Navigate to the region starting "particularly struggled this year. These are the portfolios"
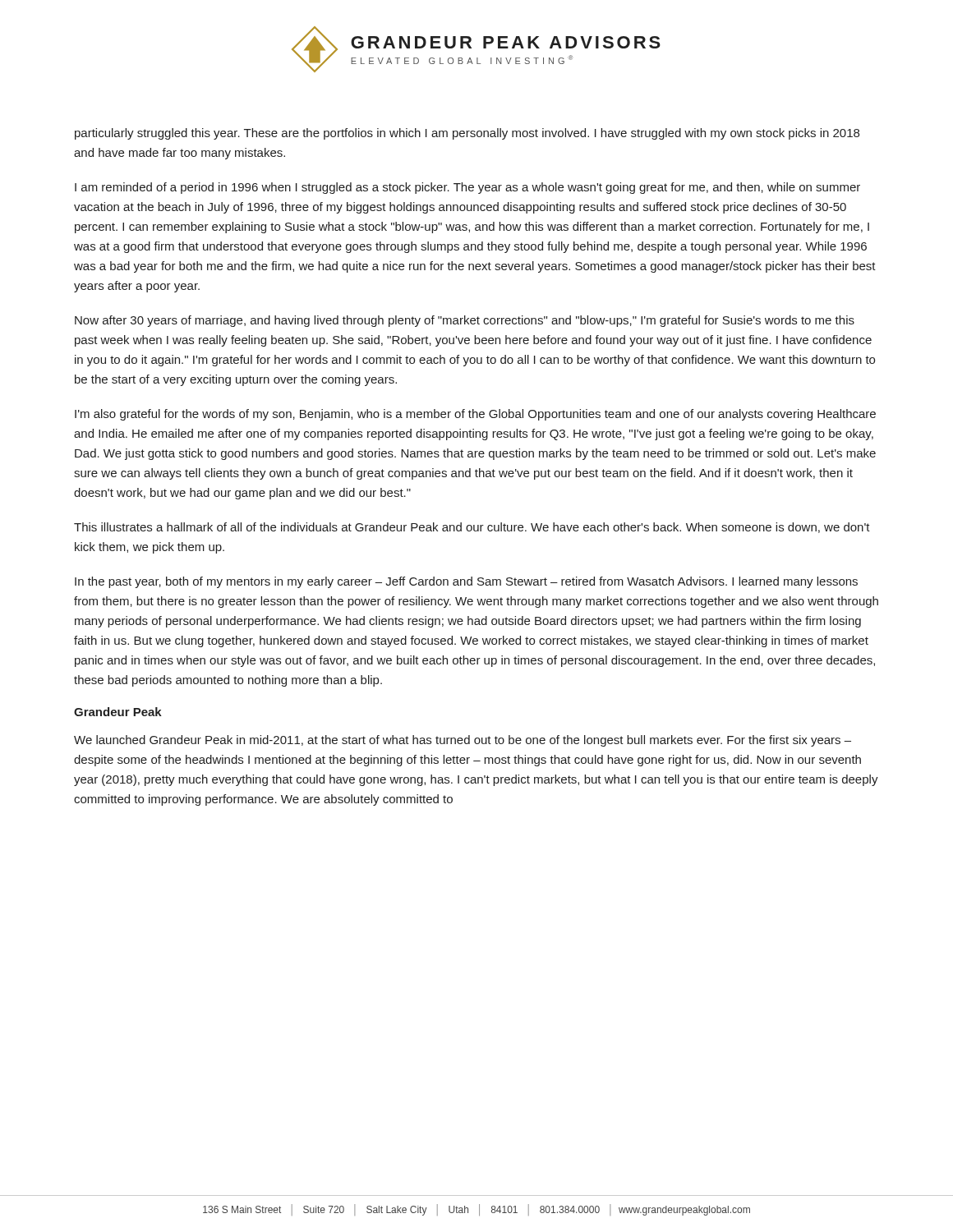The width and height of the screenshot is (953, 1232). 467,142
